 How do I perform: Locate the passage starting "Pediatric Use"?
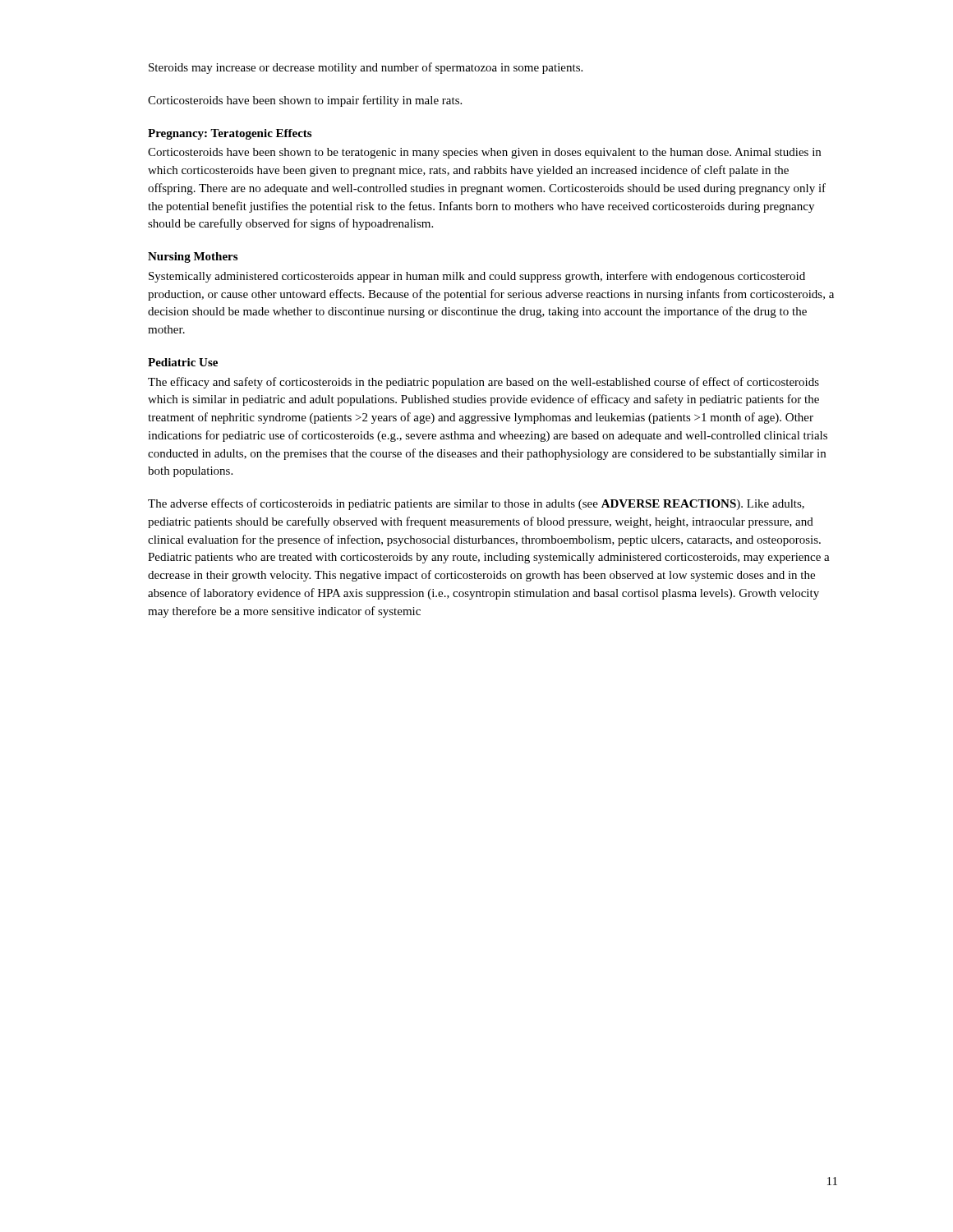(183, 362)
